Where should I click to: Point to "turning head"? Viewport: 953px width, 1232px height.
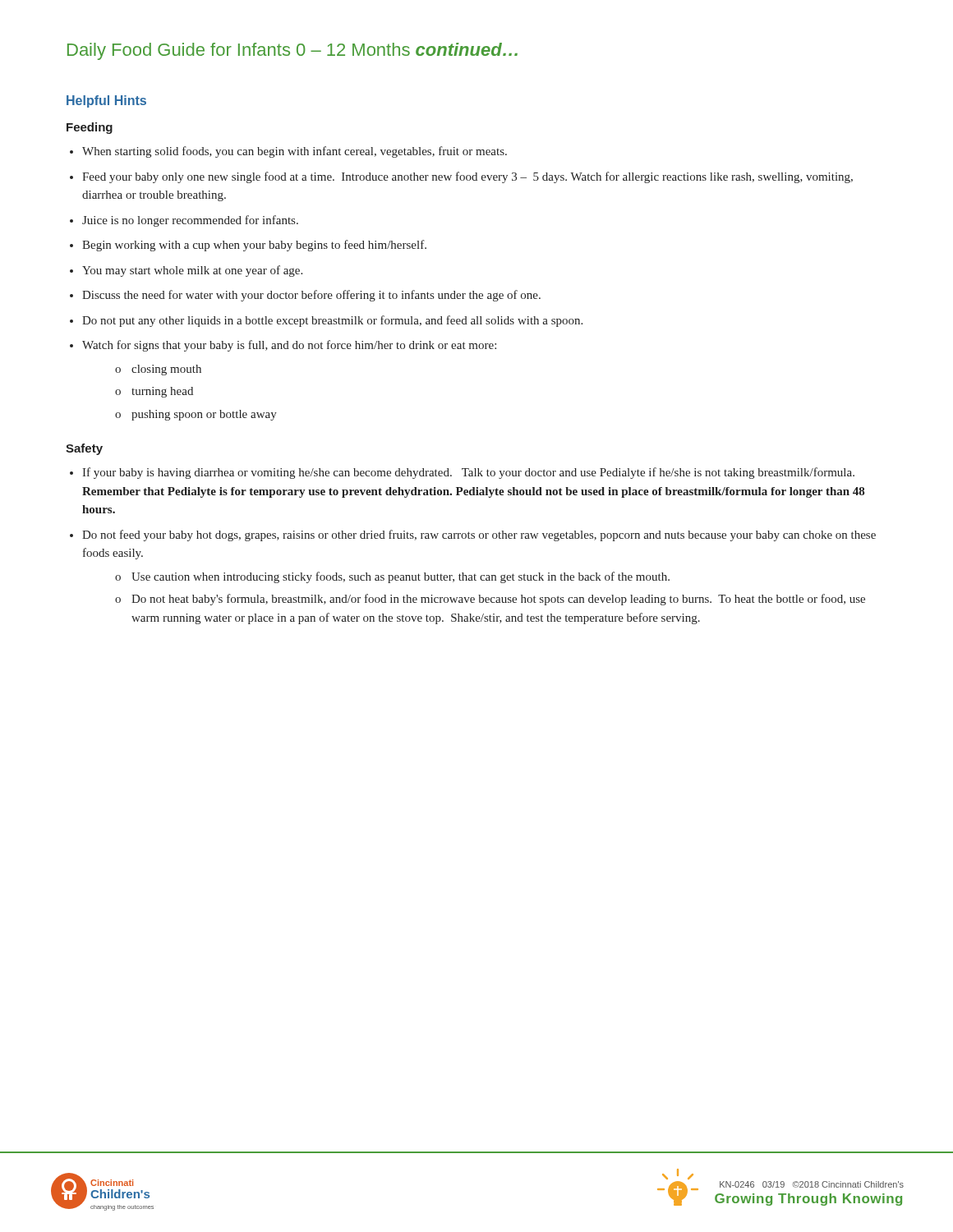(x=162, y=391)
